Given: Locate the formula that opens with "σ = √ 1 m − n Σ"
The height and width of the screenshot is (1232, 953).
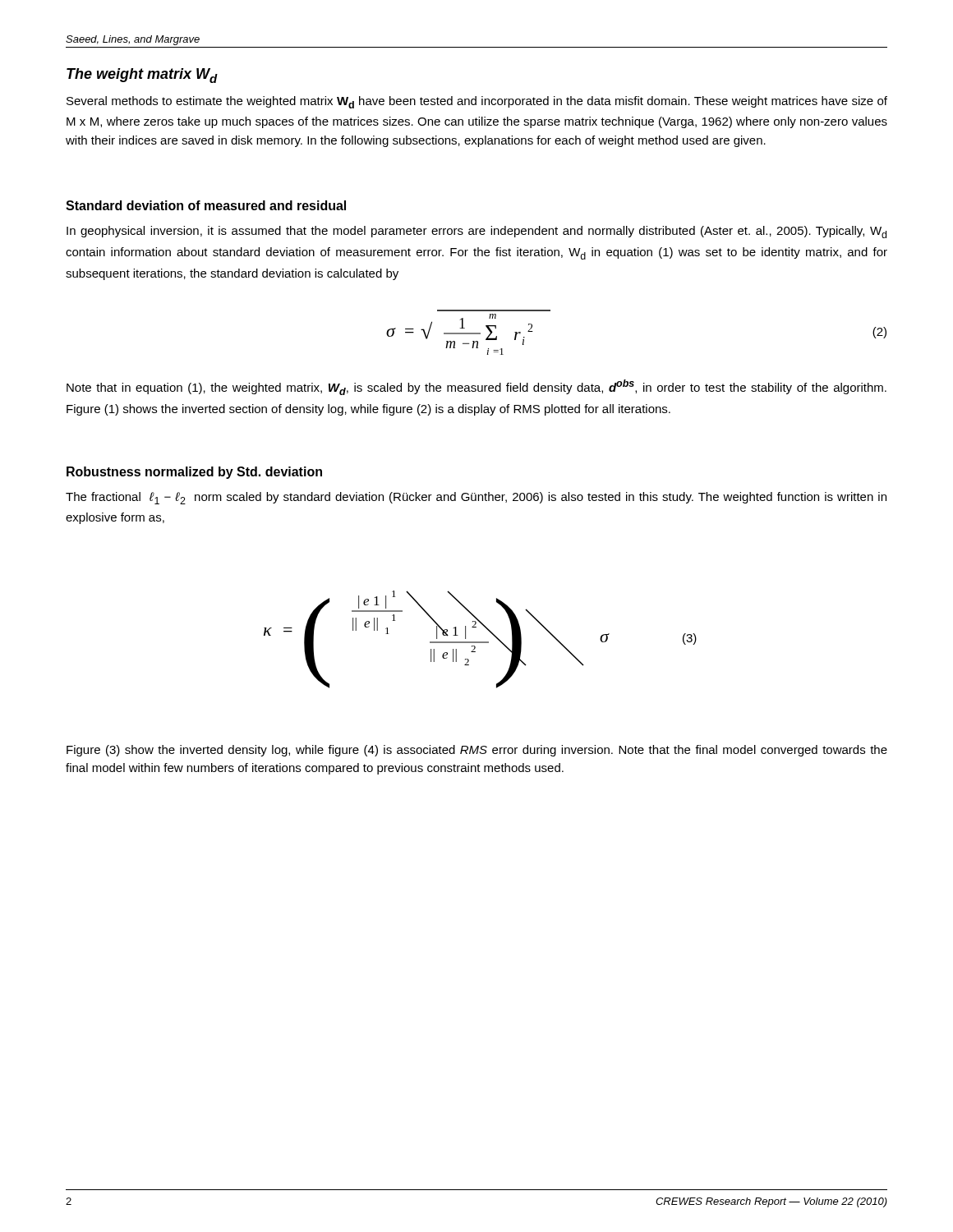Looking at the screenshot, I should 462,334.
